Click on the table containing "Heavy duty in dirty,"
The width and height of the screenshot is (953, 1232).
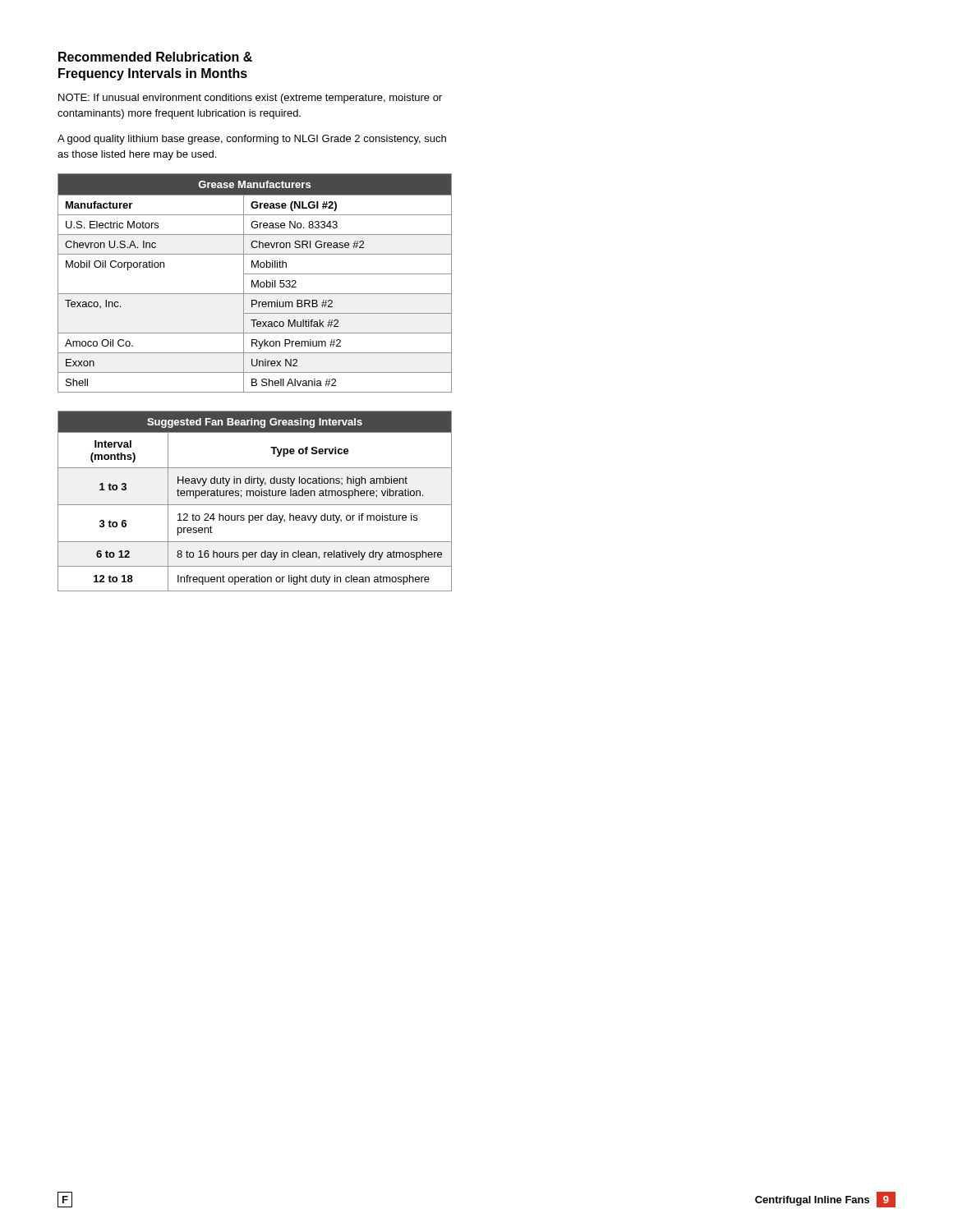255,501
